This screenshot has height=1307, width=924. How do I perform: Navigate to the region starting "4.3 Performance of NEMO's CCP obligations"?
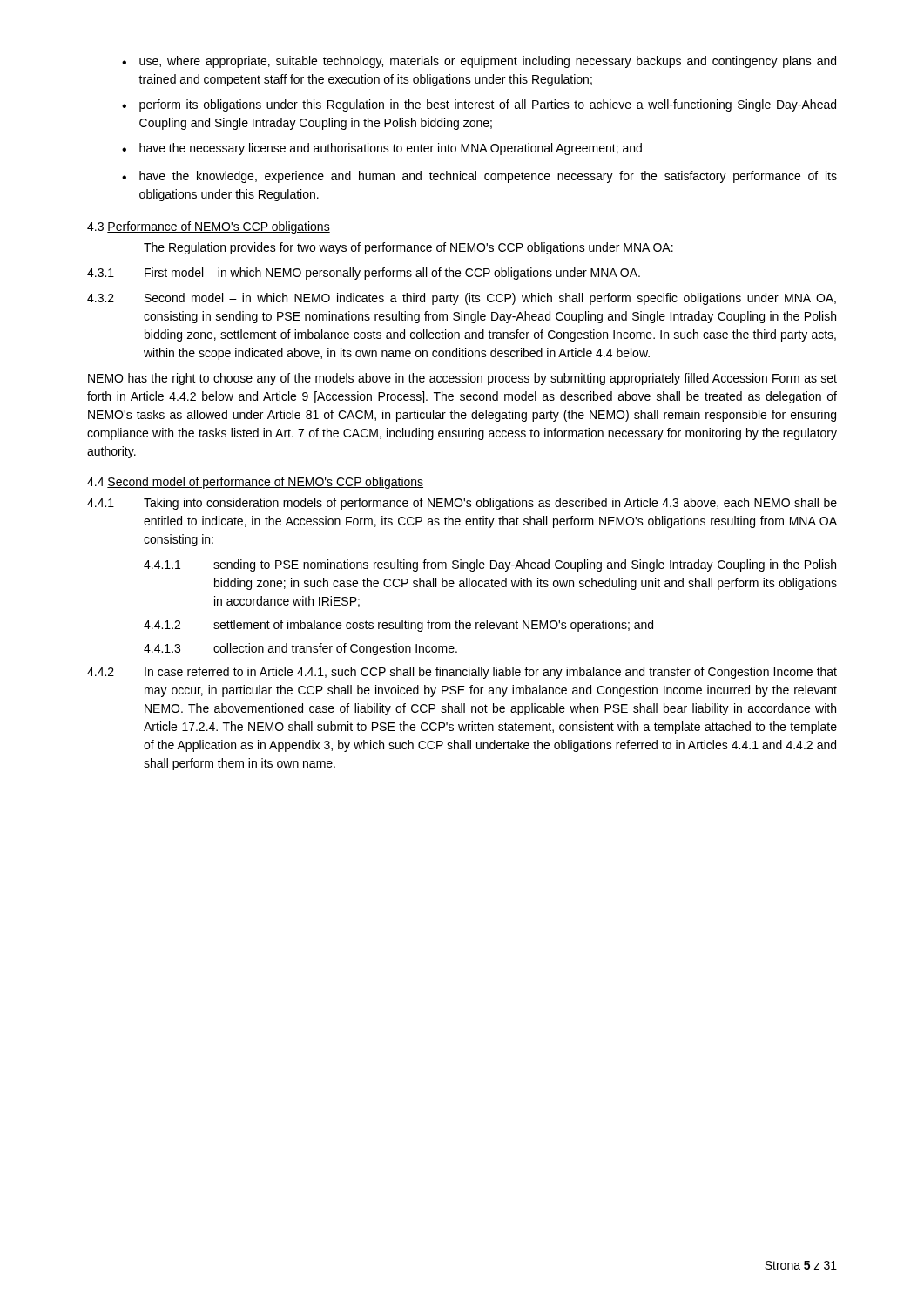point(208,227)
